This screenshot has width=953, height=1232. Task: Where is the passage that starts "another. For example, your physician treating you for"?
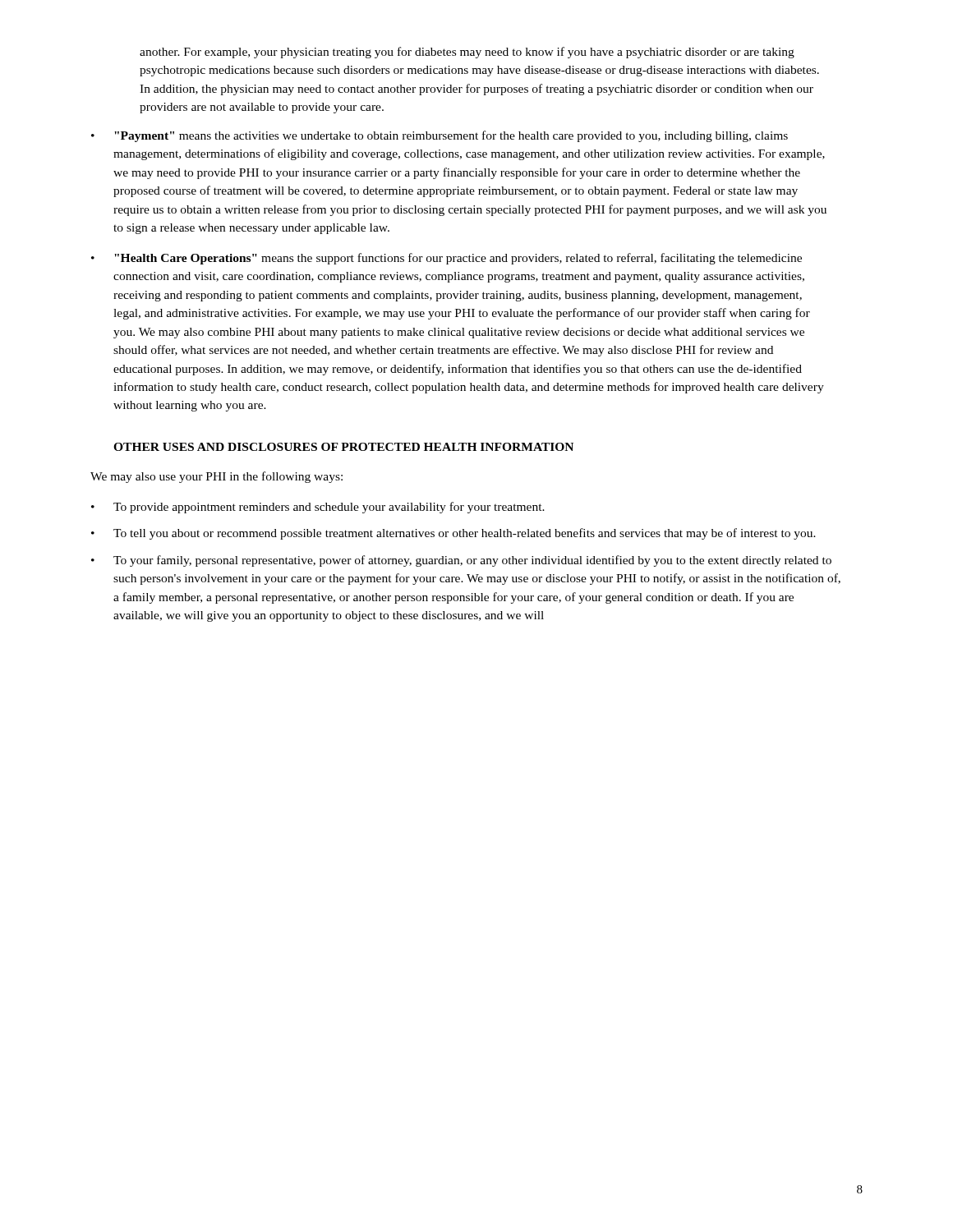480,79
